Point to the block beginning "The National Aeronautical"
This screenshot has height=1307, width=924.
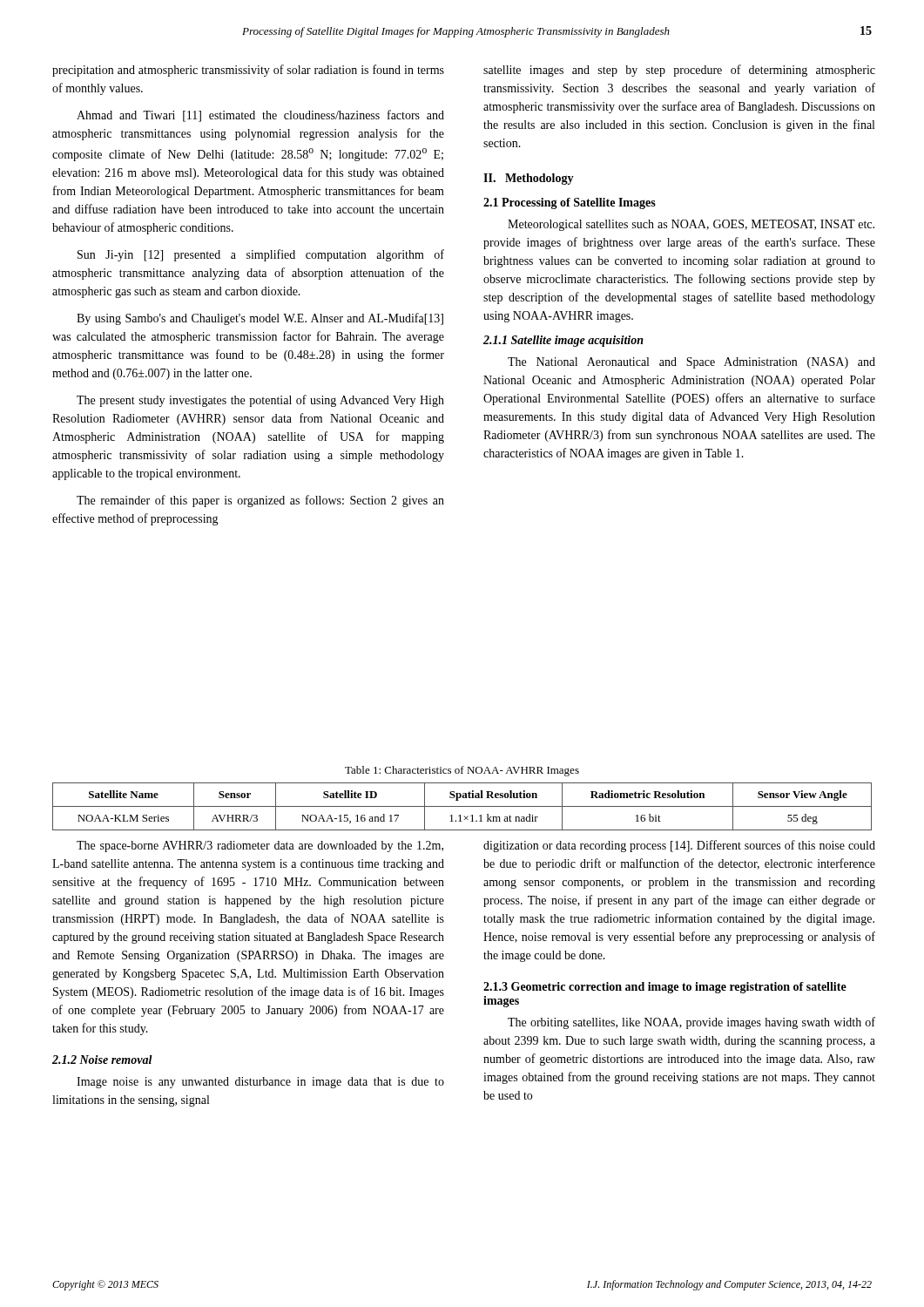click(679, 408)
